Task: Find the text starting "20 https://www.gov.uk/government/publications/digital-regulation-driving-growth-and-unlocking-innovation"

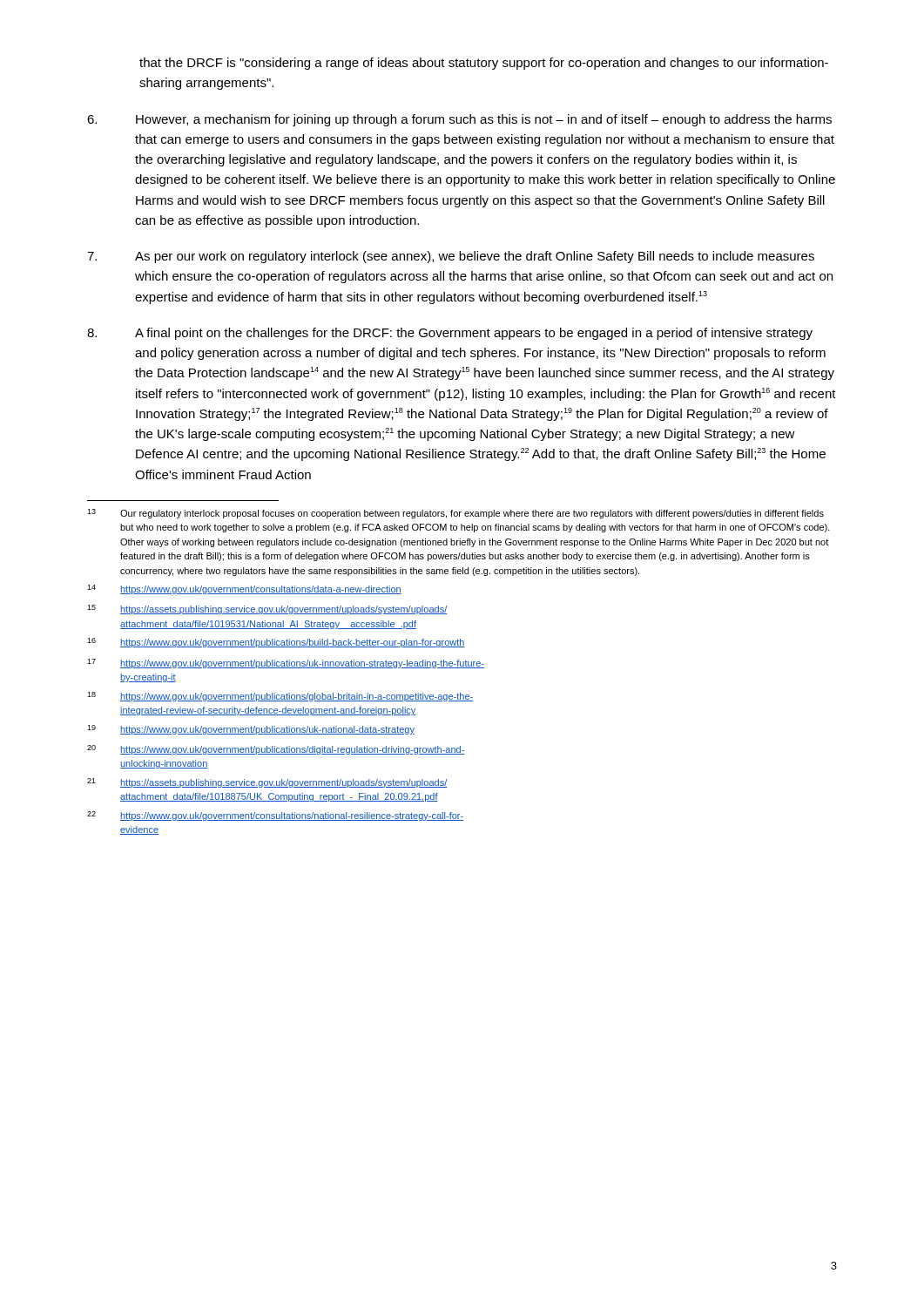Action: [276, 756]
